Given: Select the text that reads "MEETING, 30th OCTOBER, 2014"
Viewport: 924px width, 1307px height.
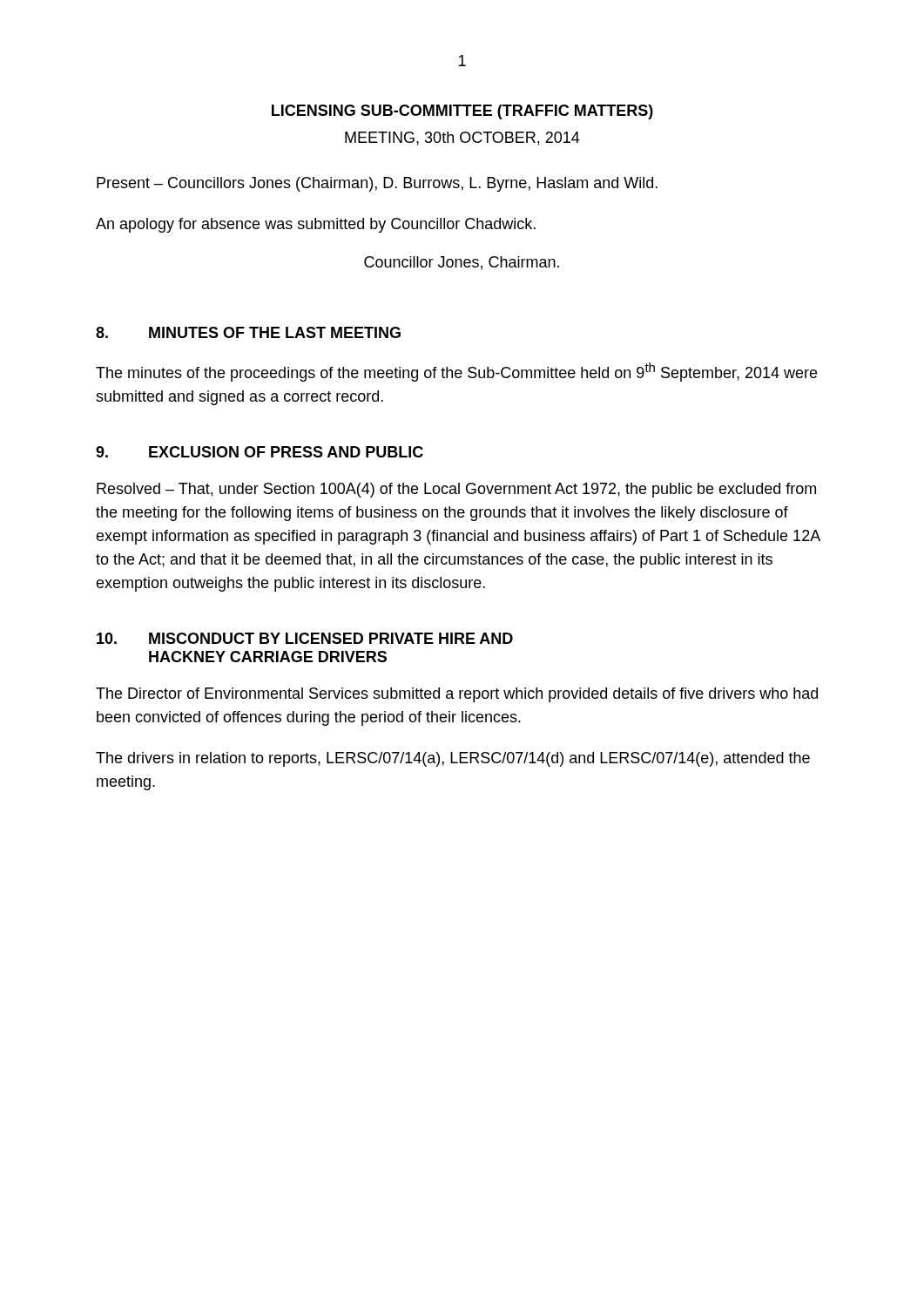Looking at the screenshot, I should (x=462, y=138).
